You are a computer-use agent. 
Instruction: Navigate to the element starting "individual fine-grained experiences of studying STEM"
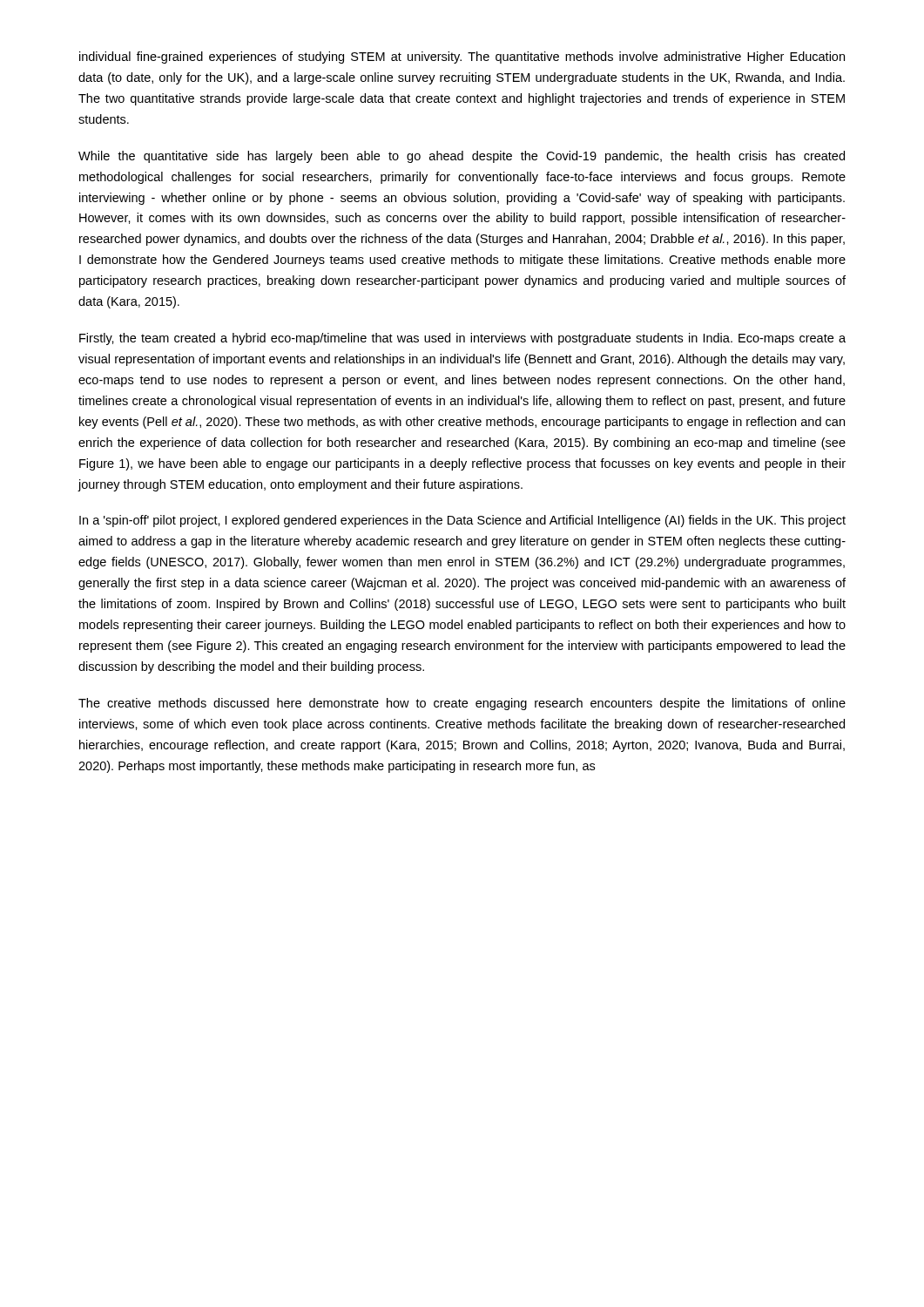coord(462,88)
